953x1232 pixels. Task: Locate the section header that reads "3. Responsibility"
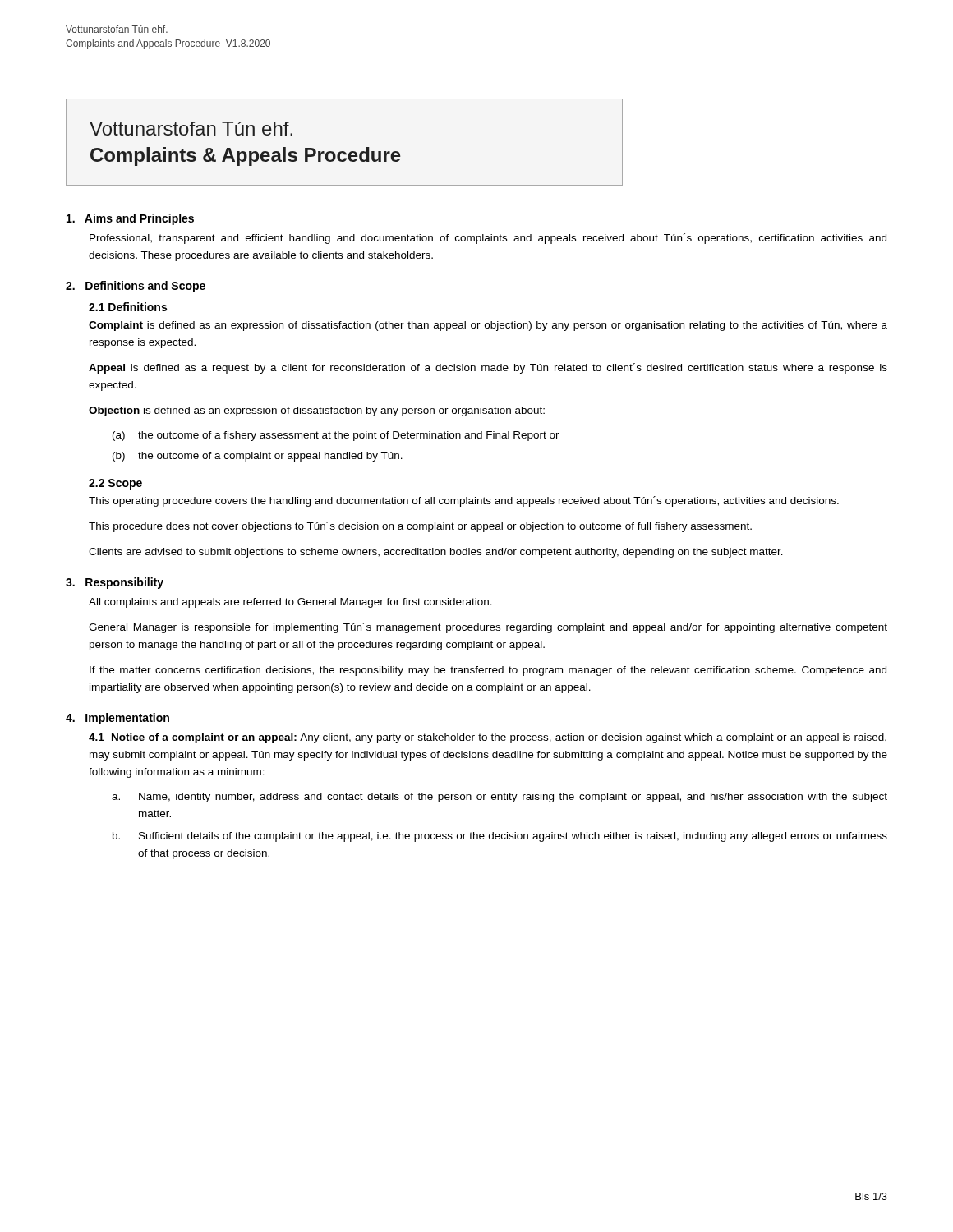115,582
